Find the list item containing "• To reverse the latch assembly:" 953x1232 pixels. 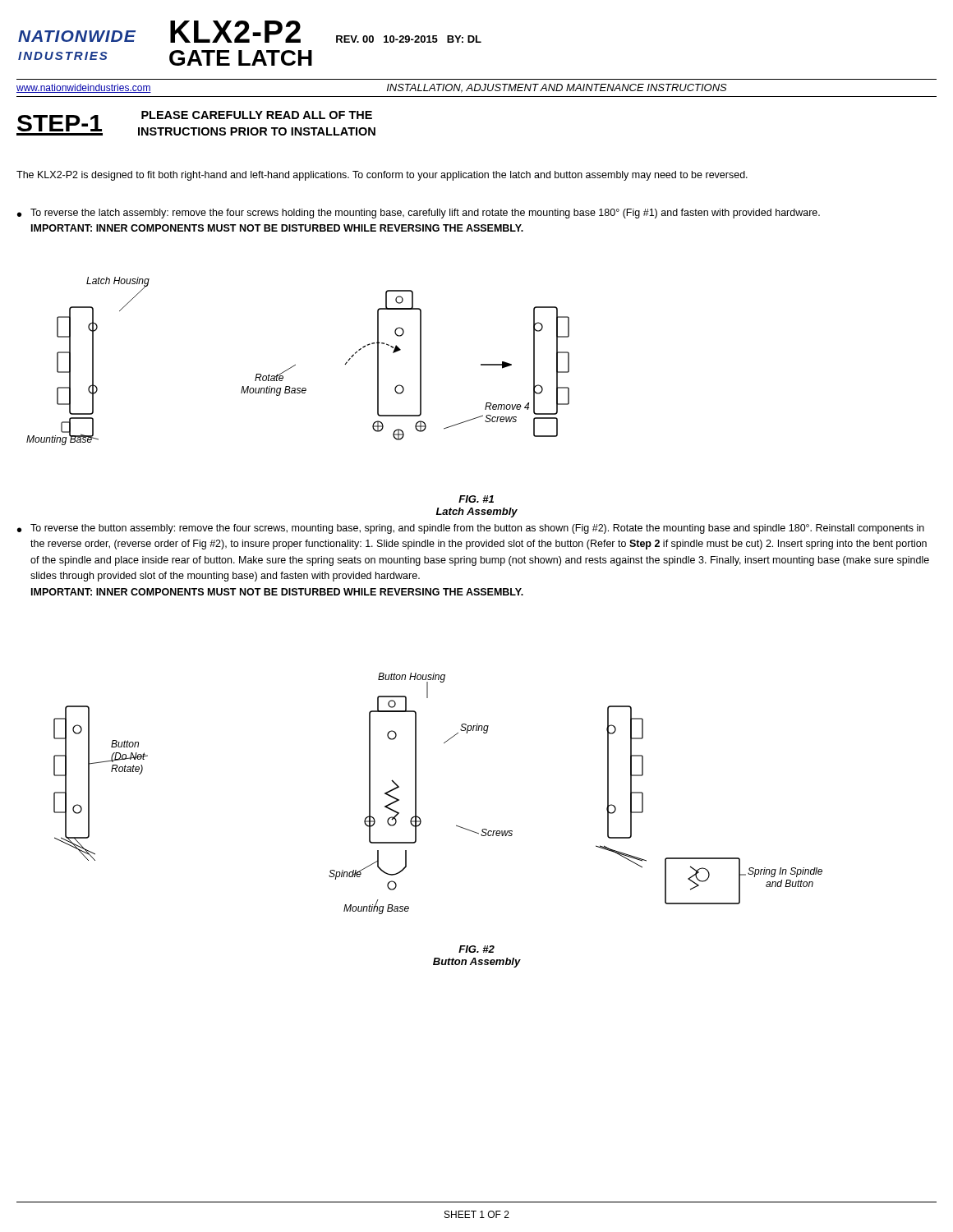(x=418, y=221)
